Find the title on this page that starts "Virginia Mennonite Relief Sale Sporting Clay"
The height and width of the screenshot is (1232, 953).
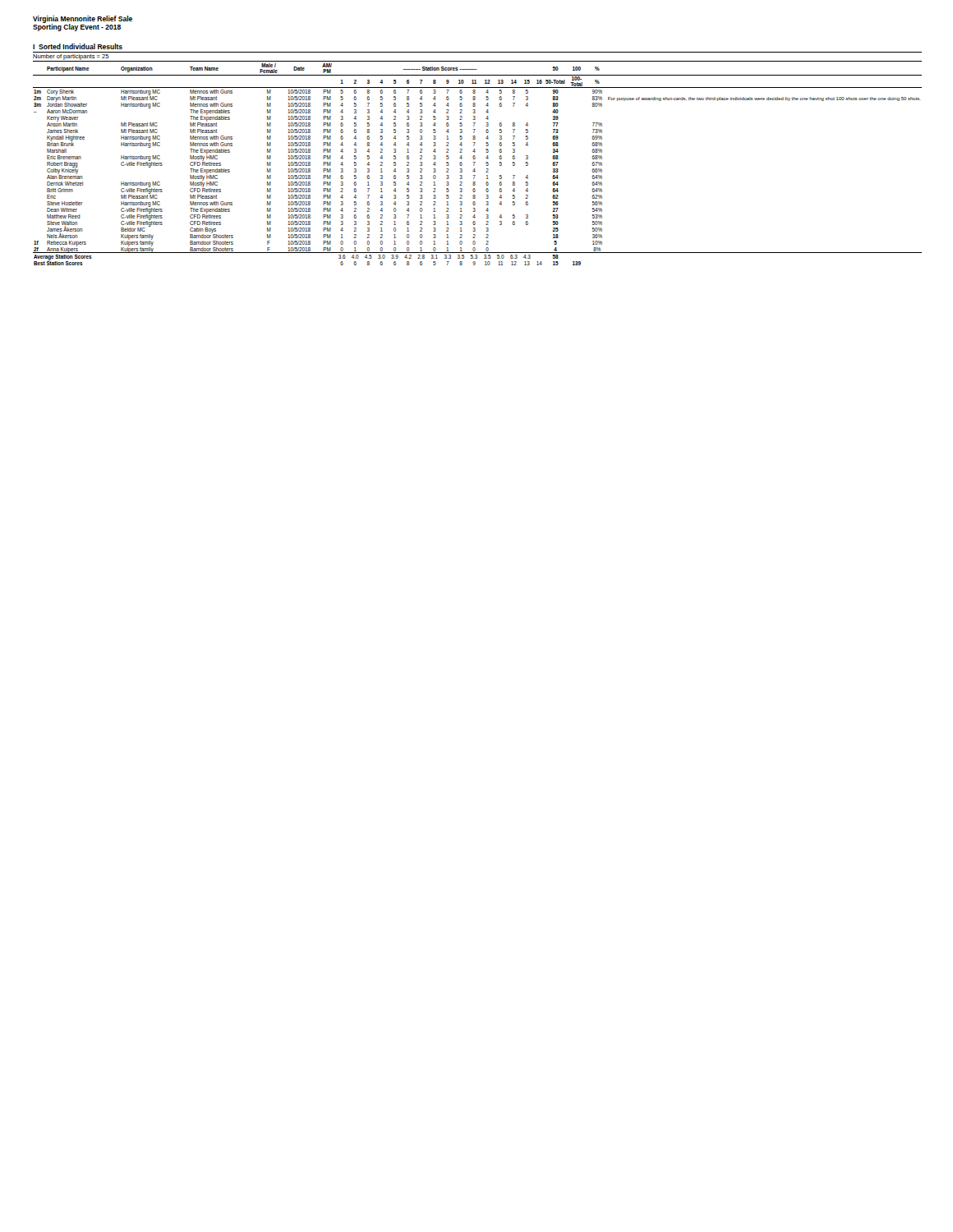coord(83,23)
